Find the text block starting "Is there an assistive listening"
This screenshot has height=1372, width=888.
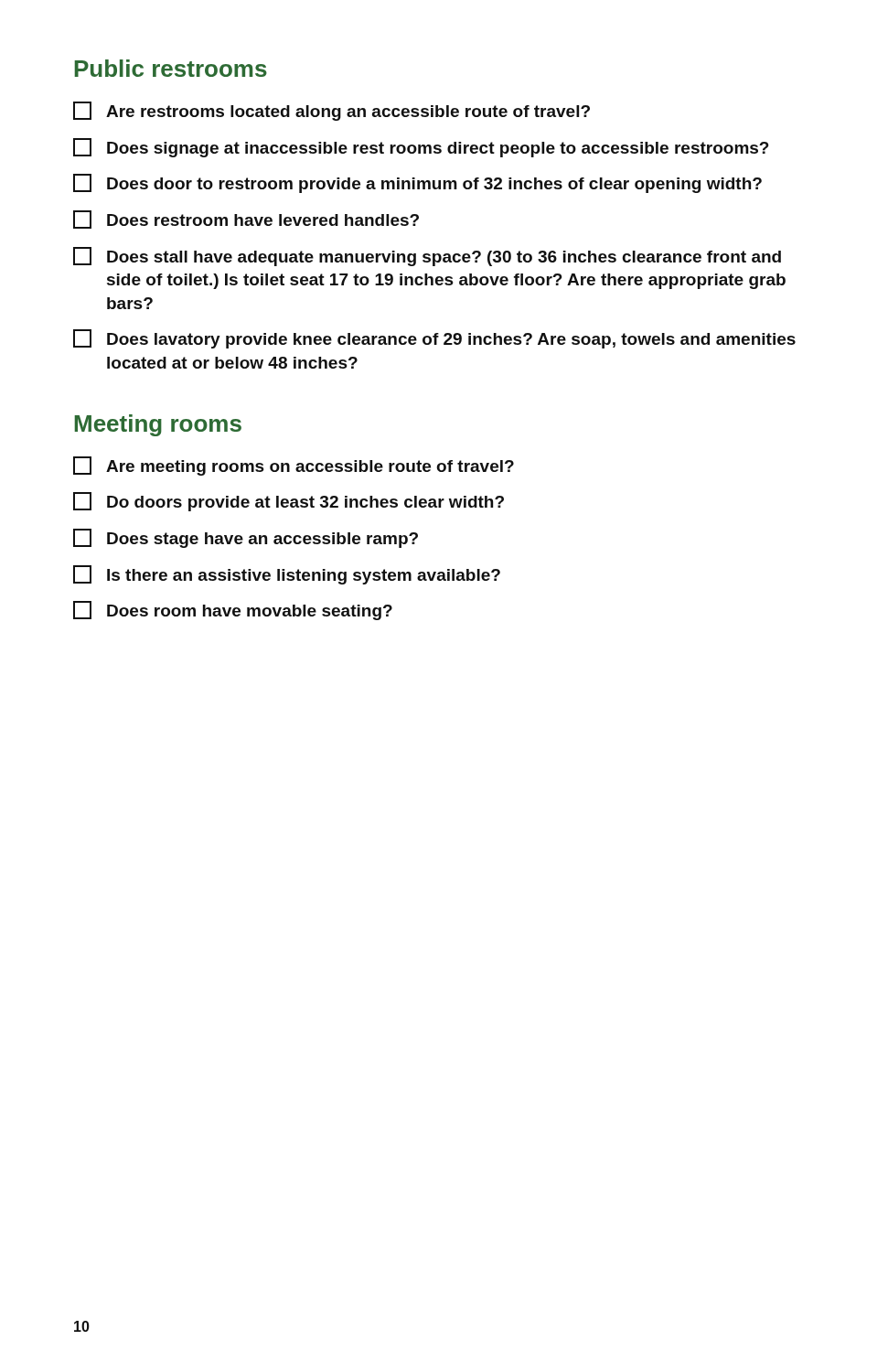(x=444, y=575)
